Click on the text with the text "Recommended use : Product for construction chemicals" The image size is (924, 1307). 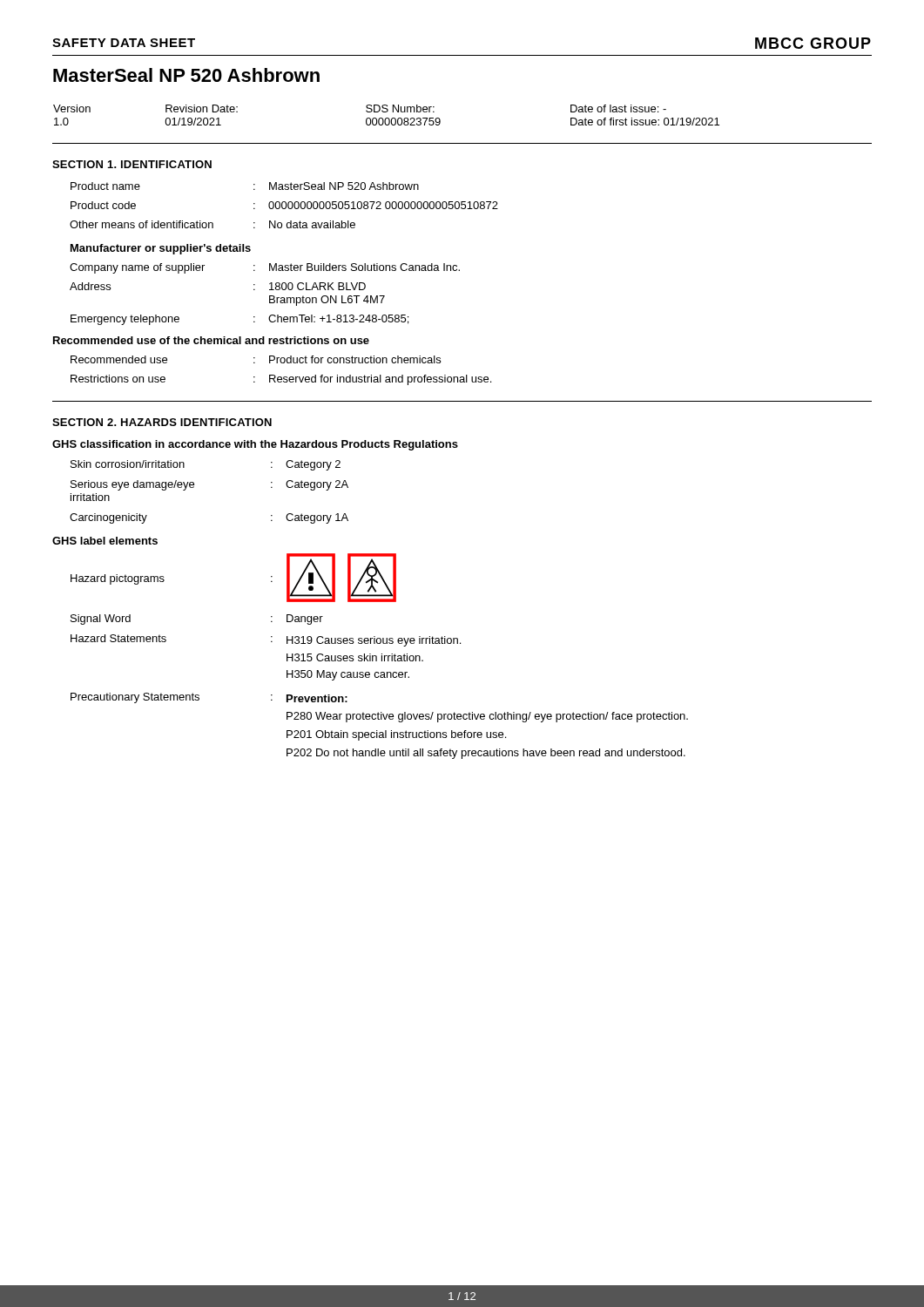coord(255,359)
